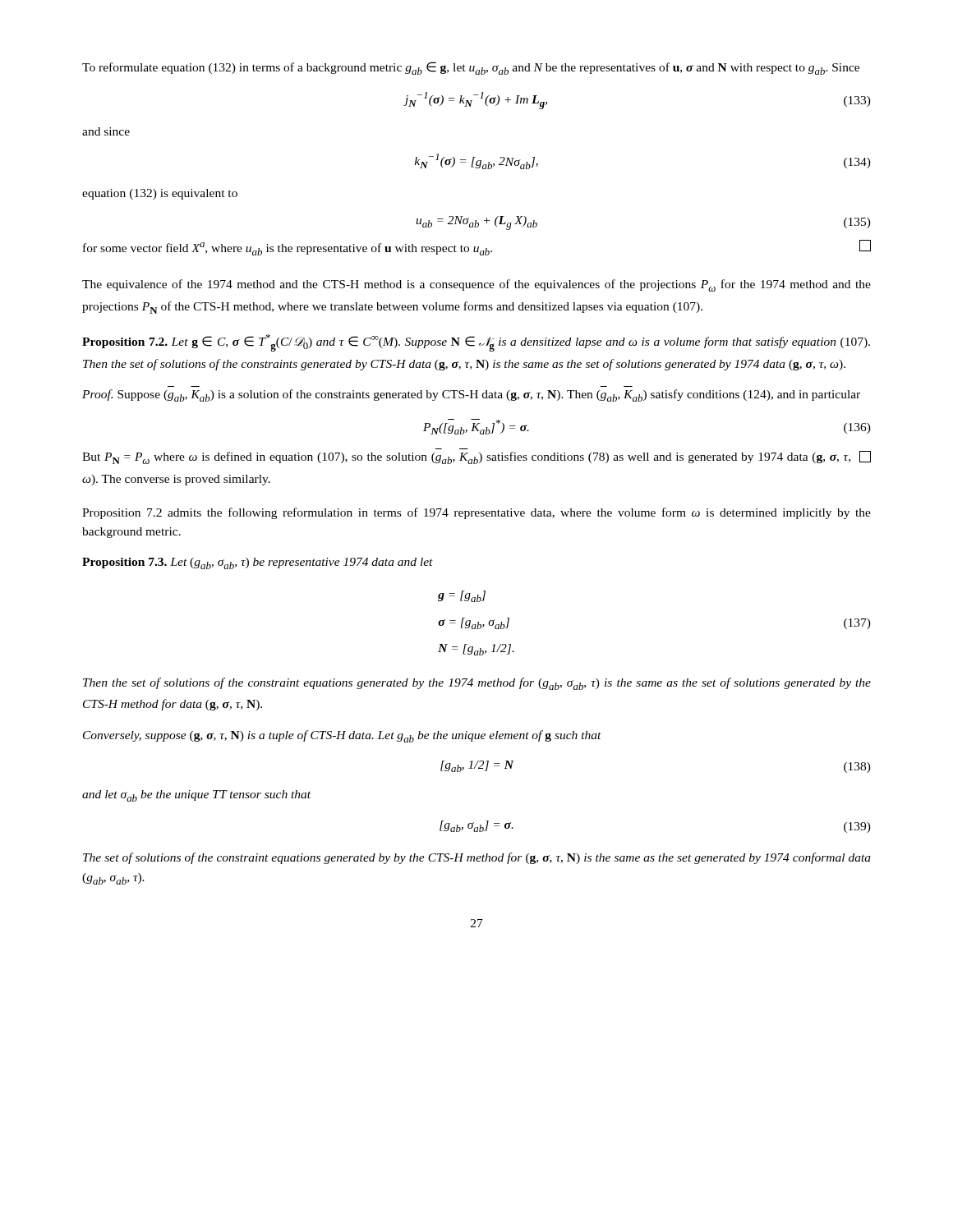The width and height of the screenshot is (953, 1232).
Task: Locate the text block with the text "and let σab be the"
Action: pos(196,796)
